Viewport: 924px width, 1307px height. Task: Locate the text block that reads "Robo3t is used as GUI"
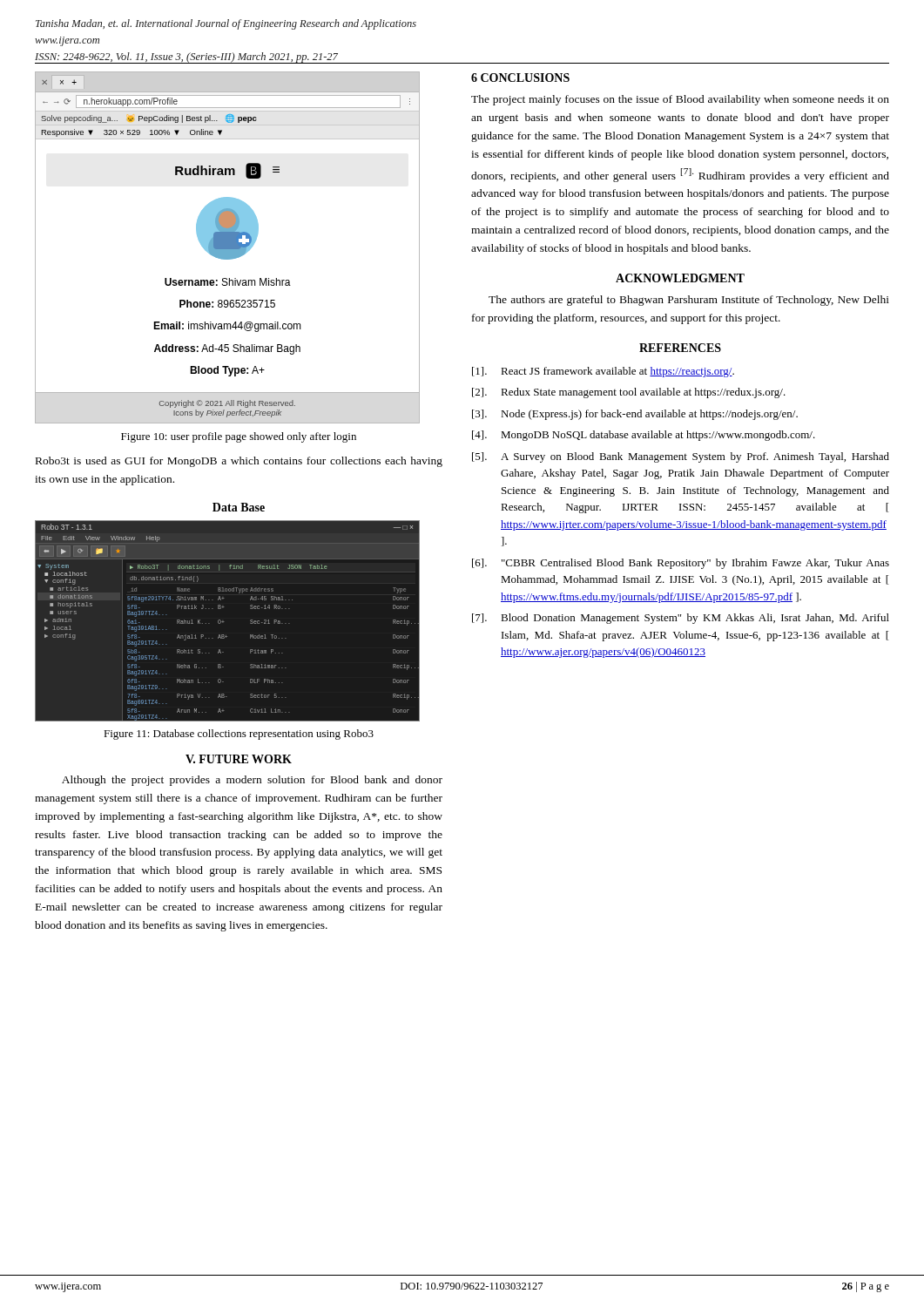click(x=239, y=470)
